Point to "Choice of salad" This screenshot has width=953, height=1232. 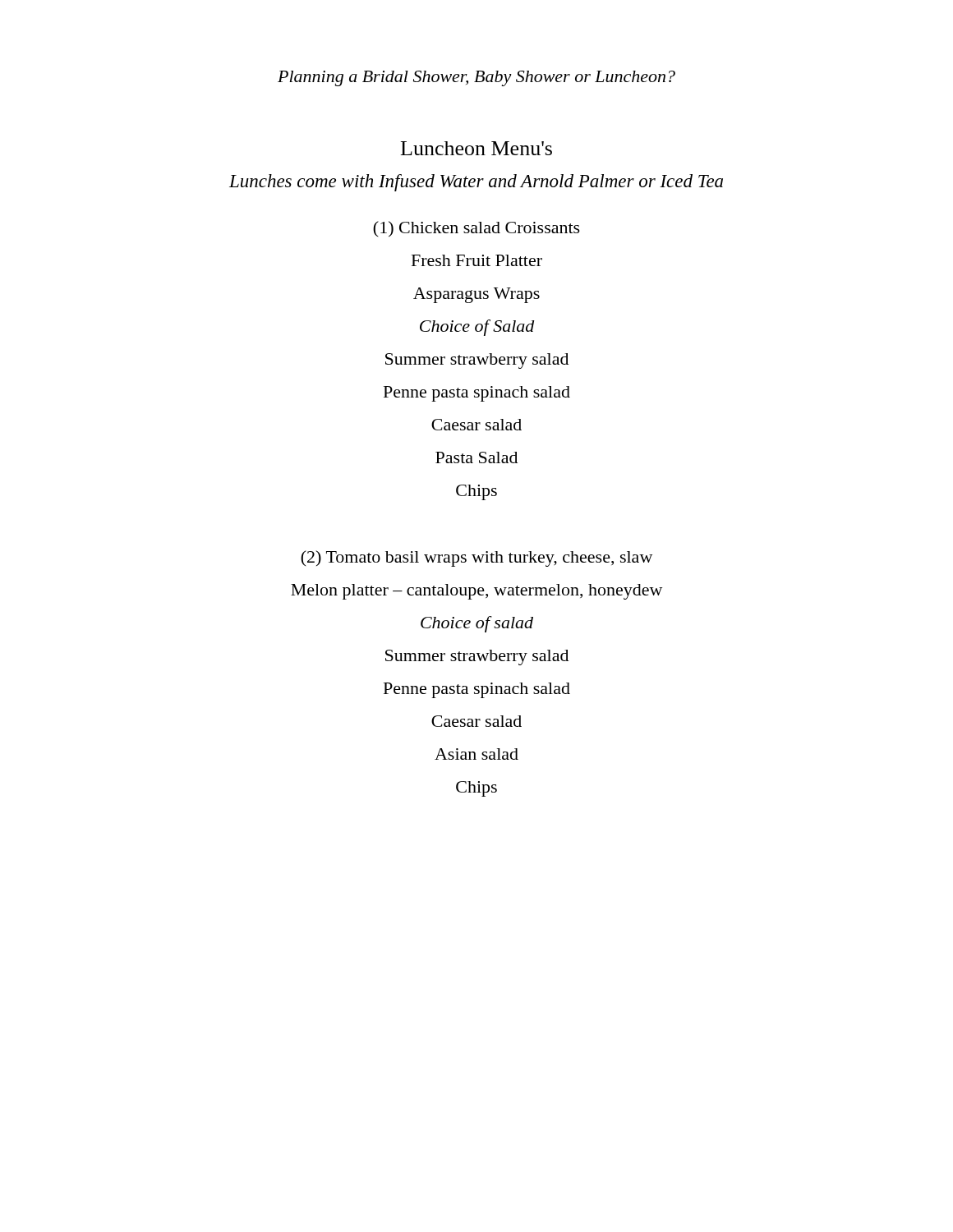point(476,622)
